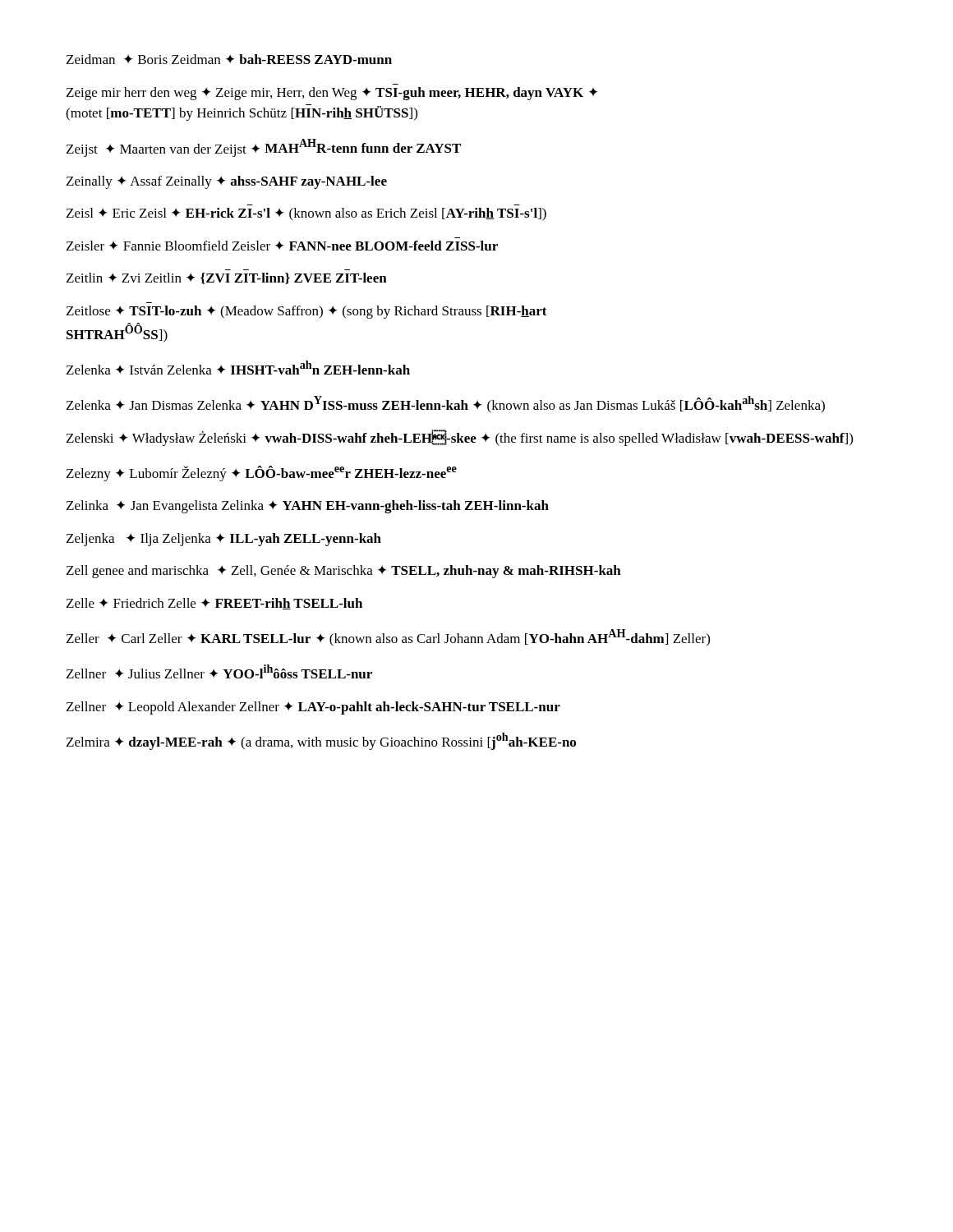953x1232 pixels.
Task: Select the text starting "Zeinally ✦ Assaf Zeinally ✦ ahss-SAHF zay-NAHL-lee"
Action: [x=226, y=181]
